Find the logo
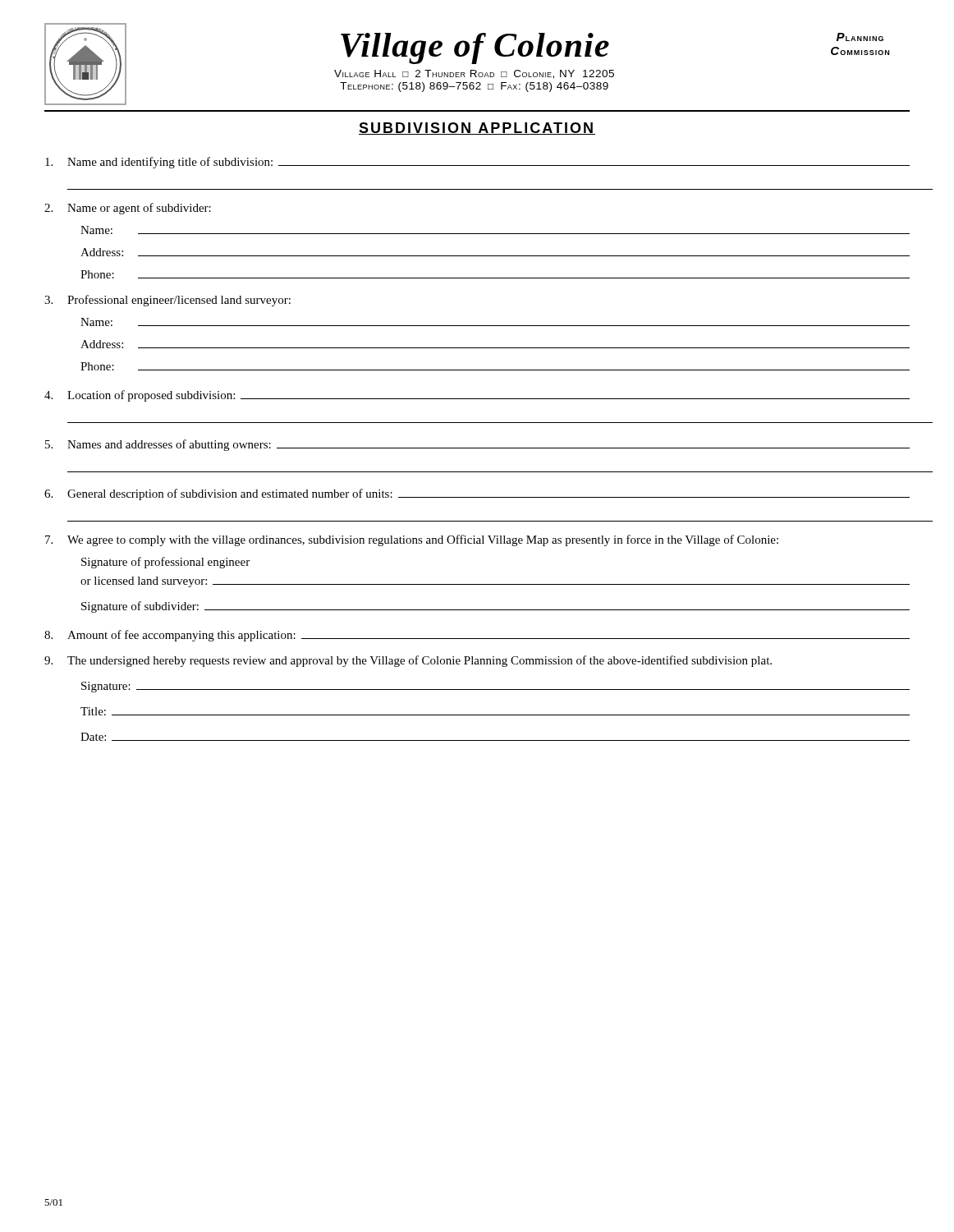This screenshot has height=1232, width=954. pos(85,64)
